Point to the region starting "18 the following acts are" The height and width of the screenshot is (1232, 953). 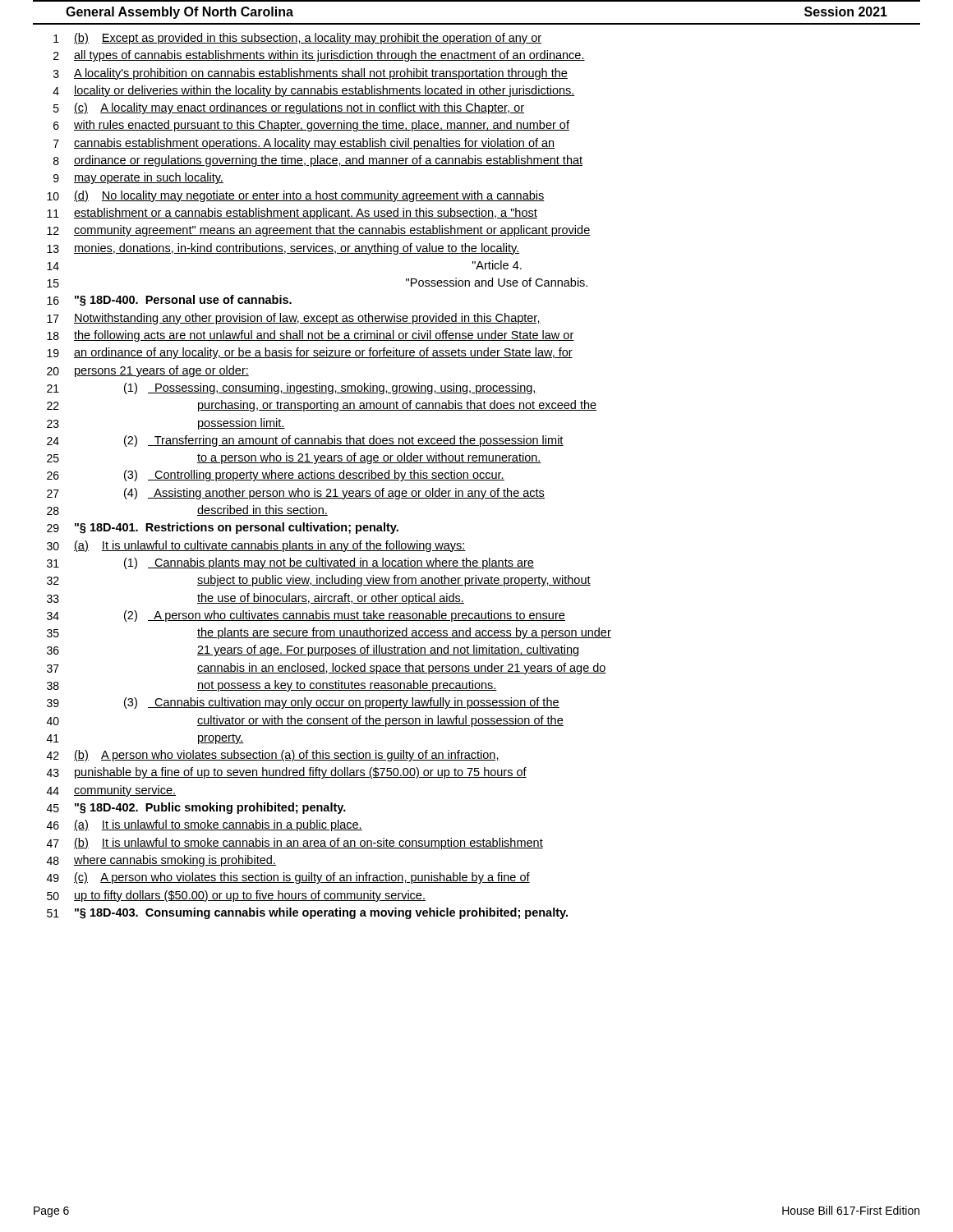click(x=476, y=336)
